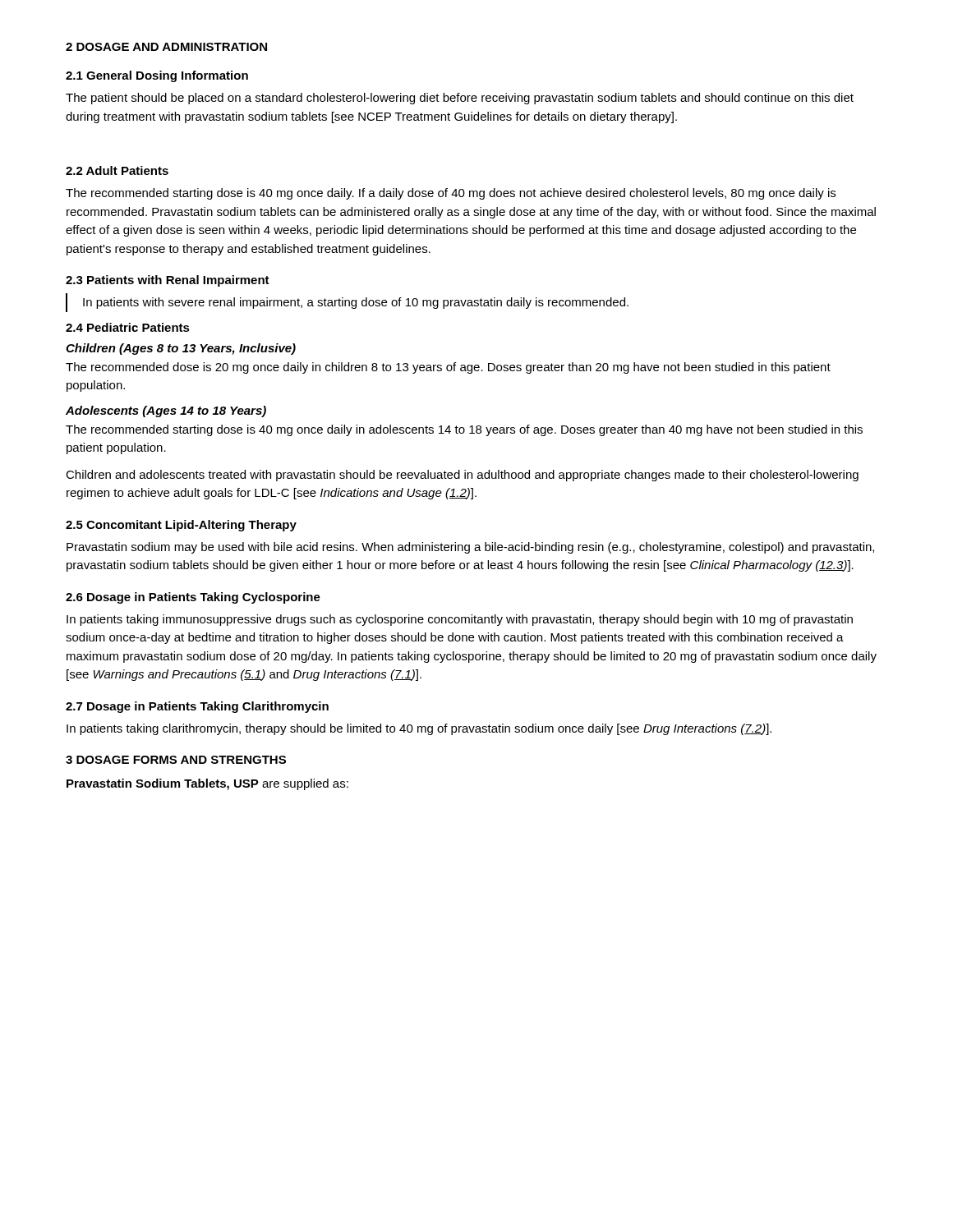This screenshot has width=953, height=1232.
Task: Find the section header on this page that starts "3 DOSAGE FORMS"
Action: tap(176, 759)
